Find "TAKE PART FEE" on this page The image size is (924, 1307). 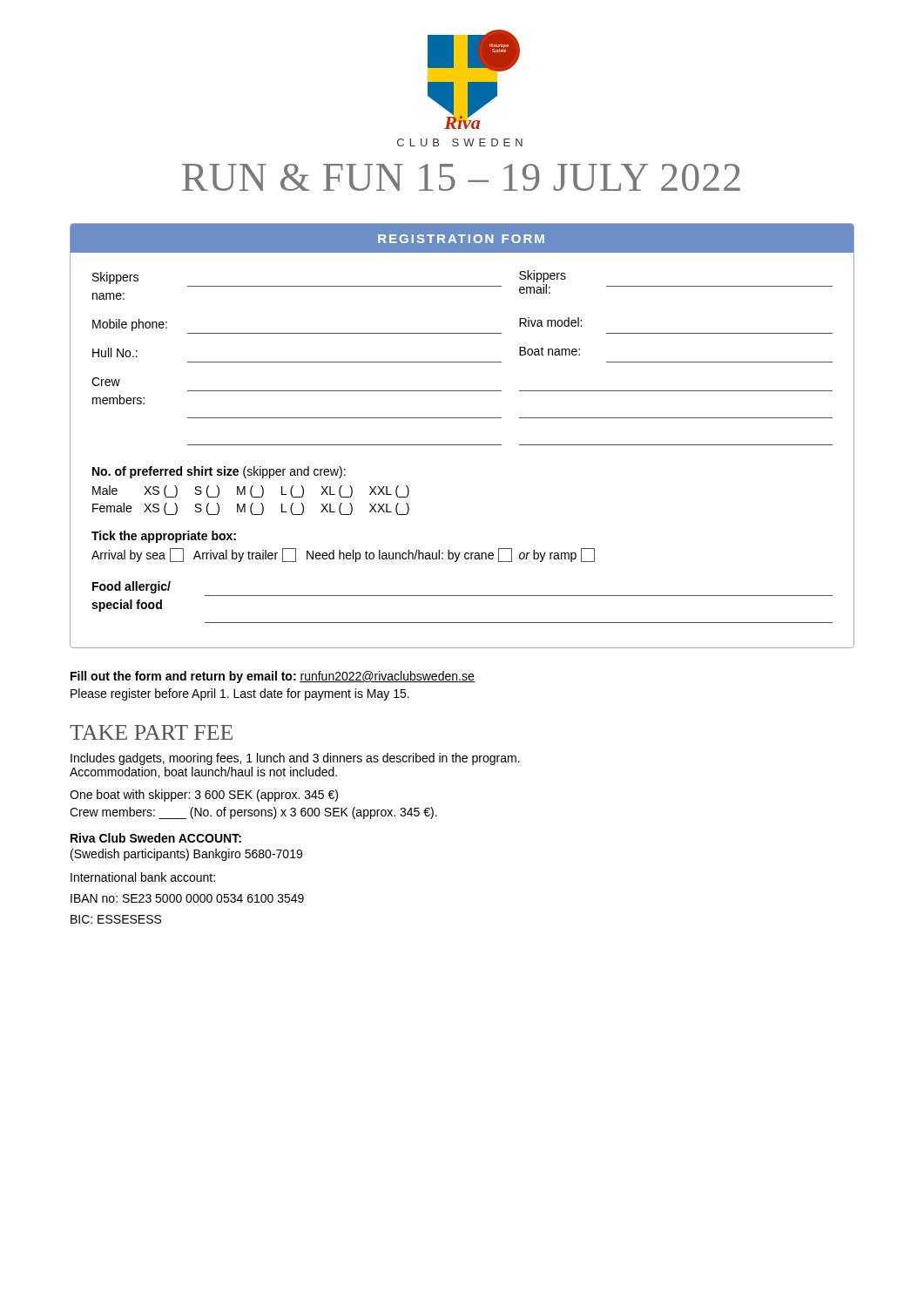point(152,732)
